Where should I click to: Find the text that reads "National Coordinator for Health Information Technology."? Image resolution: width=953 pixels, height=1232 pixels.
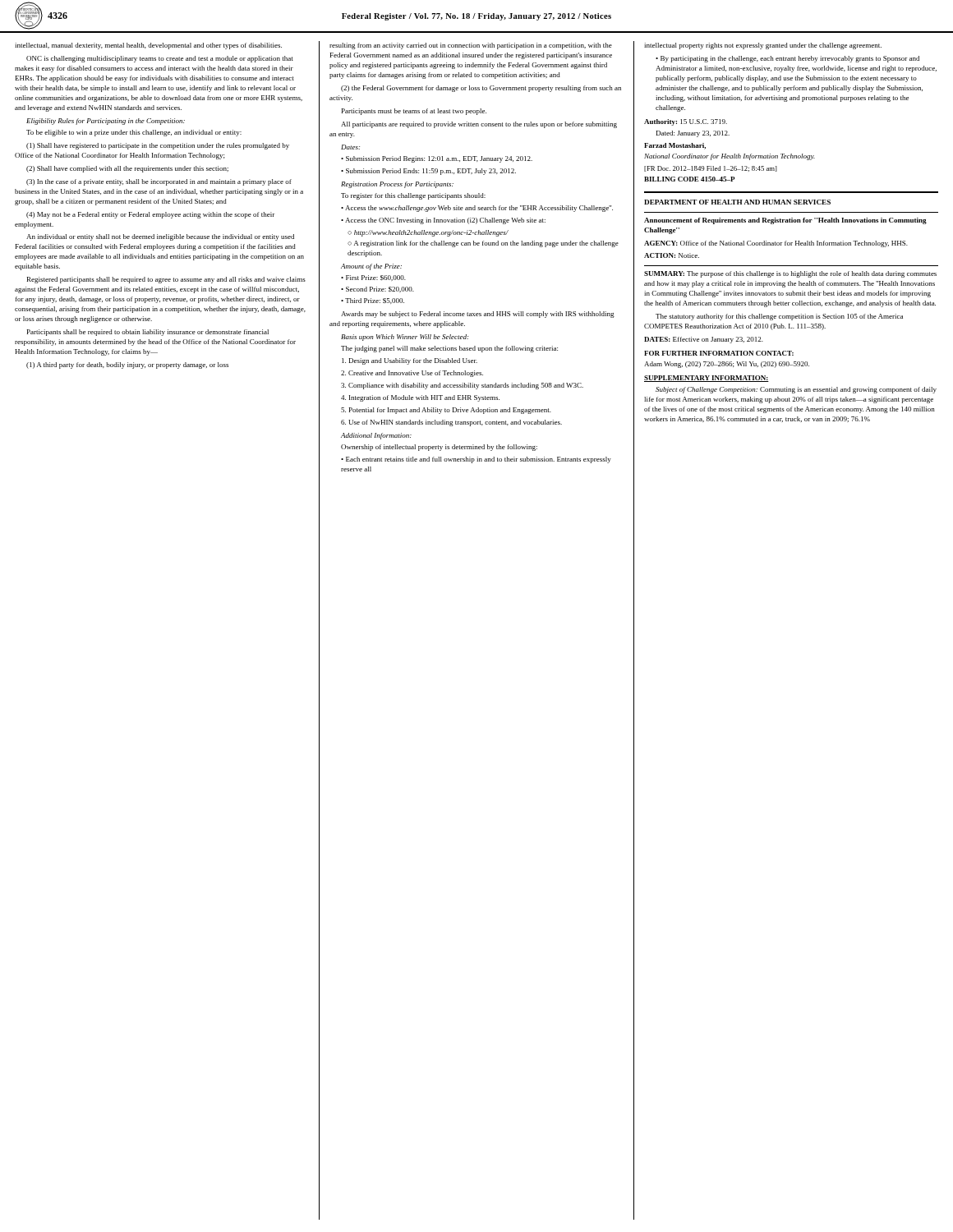pyautogui.click(x=791, y=157)
